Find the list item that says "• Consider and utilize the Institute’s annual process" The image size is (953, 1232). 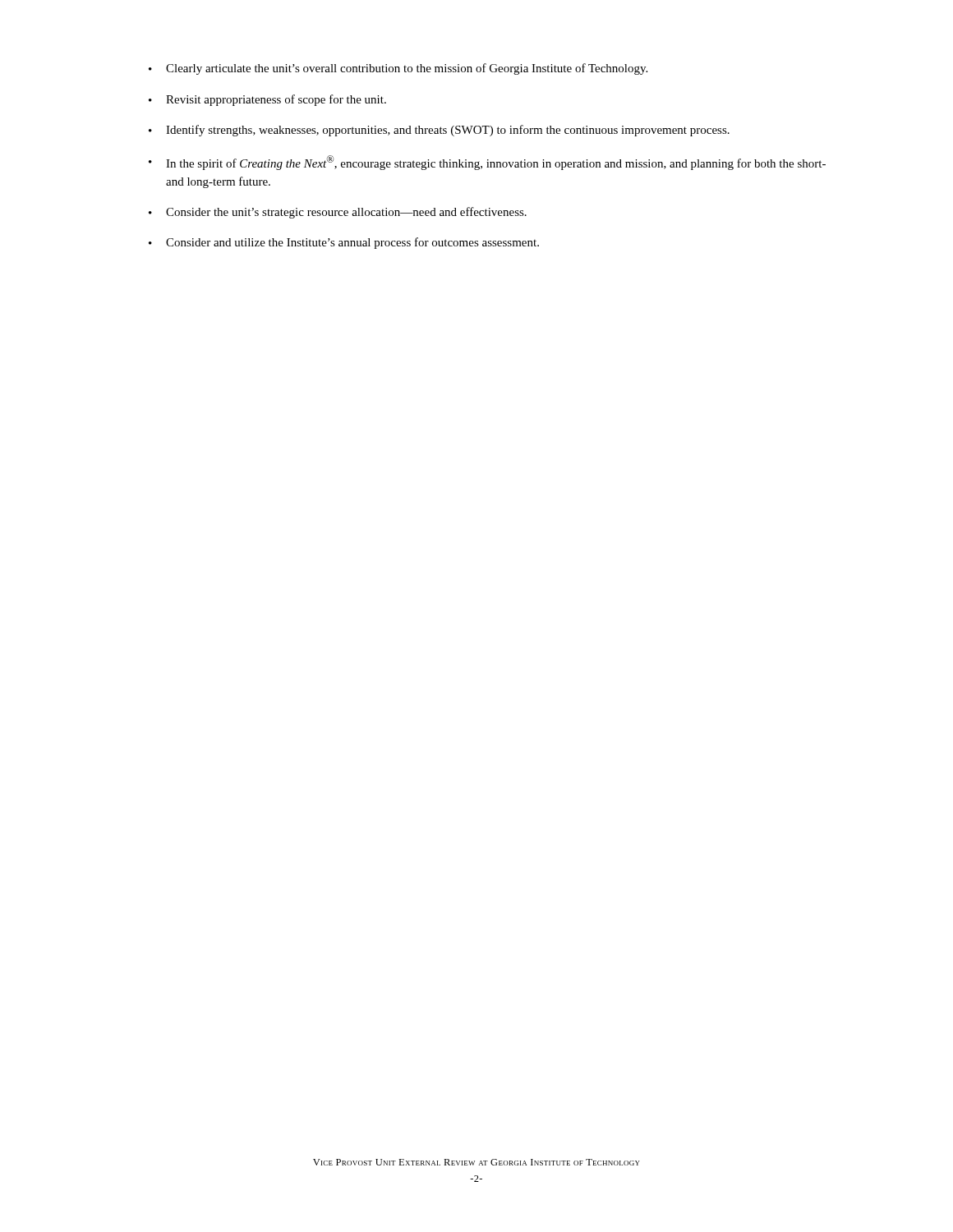[x=493, y=243]
